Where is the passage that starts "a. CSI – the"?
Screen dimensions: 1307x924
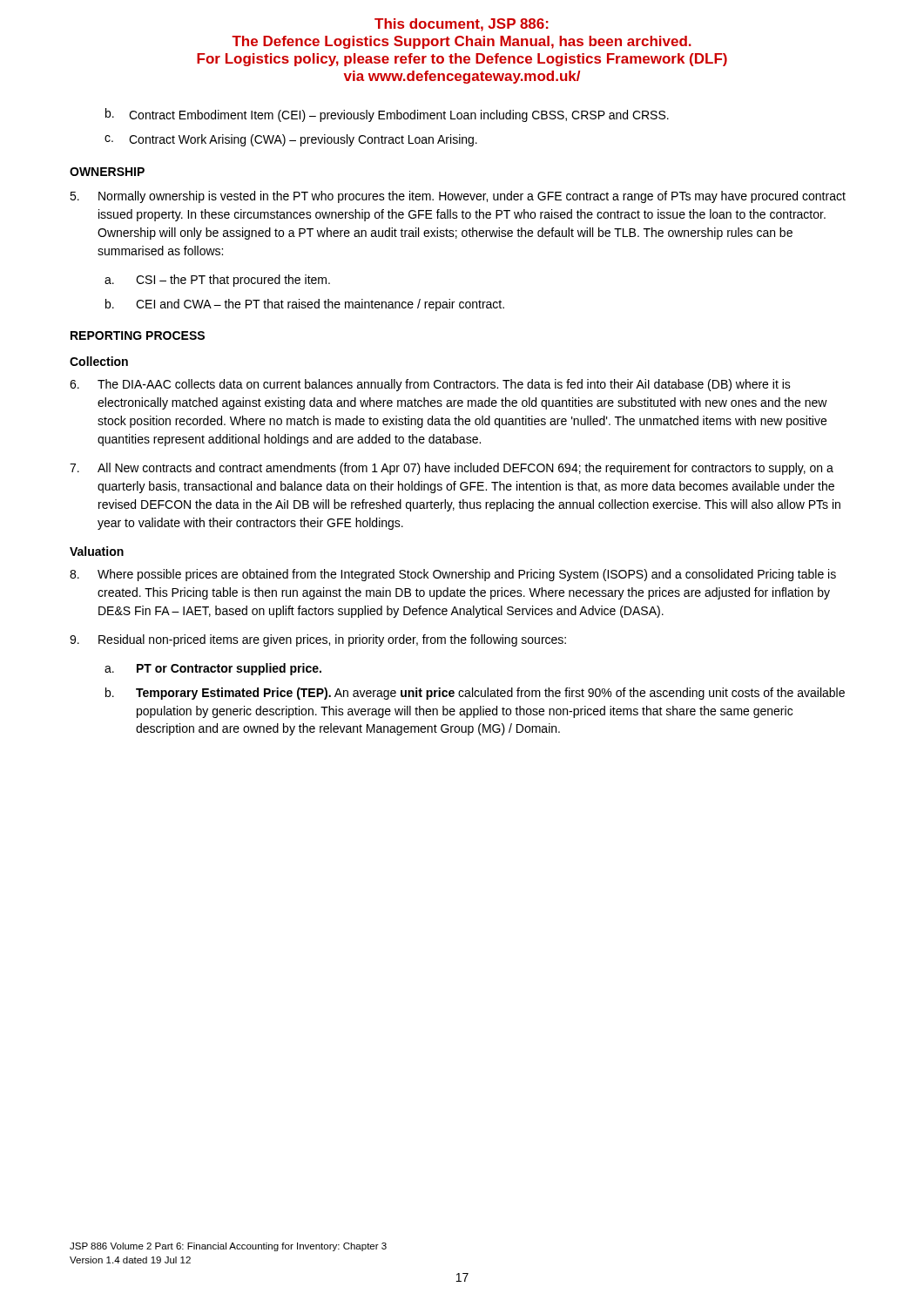coord(218,280)
